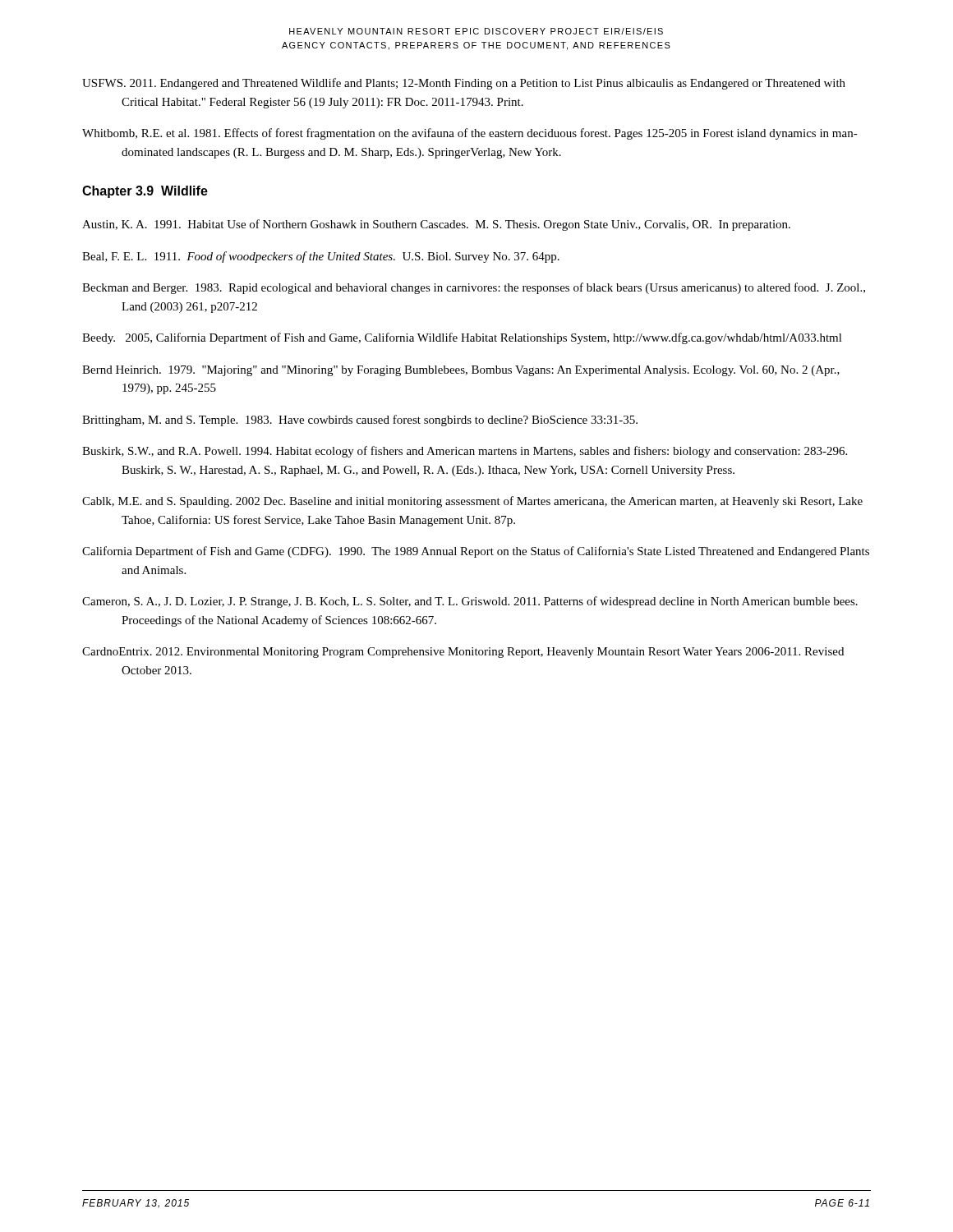
Task: Find the element starting "Whitbomb, R.E. et al. 1981. Effects"
Action: click(x=470, y=142)
